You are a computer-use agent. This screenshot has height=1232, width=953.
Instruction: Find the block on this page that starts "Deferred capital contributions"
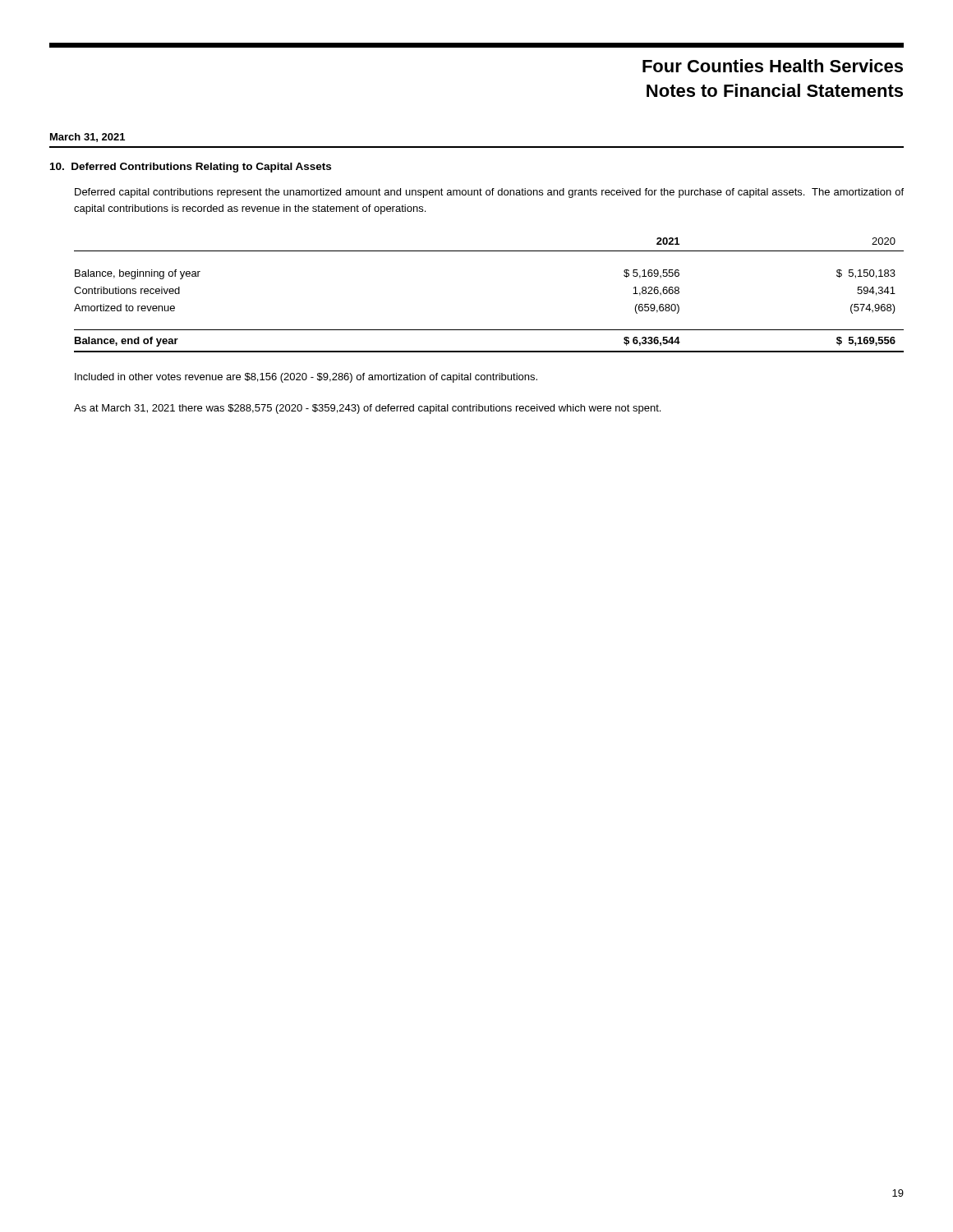click(489, 200)
